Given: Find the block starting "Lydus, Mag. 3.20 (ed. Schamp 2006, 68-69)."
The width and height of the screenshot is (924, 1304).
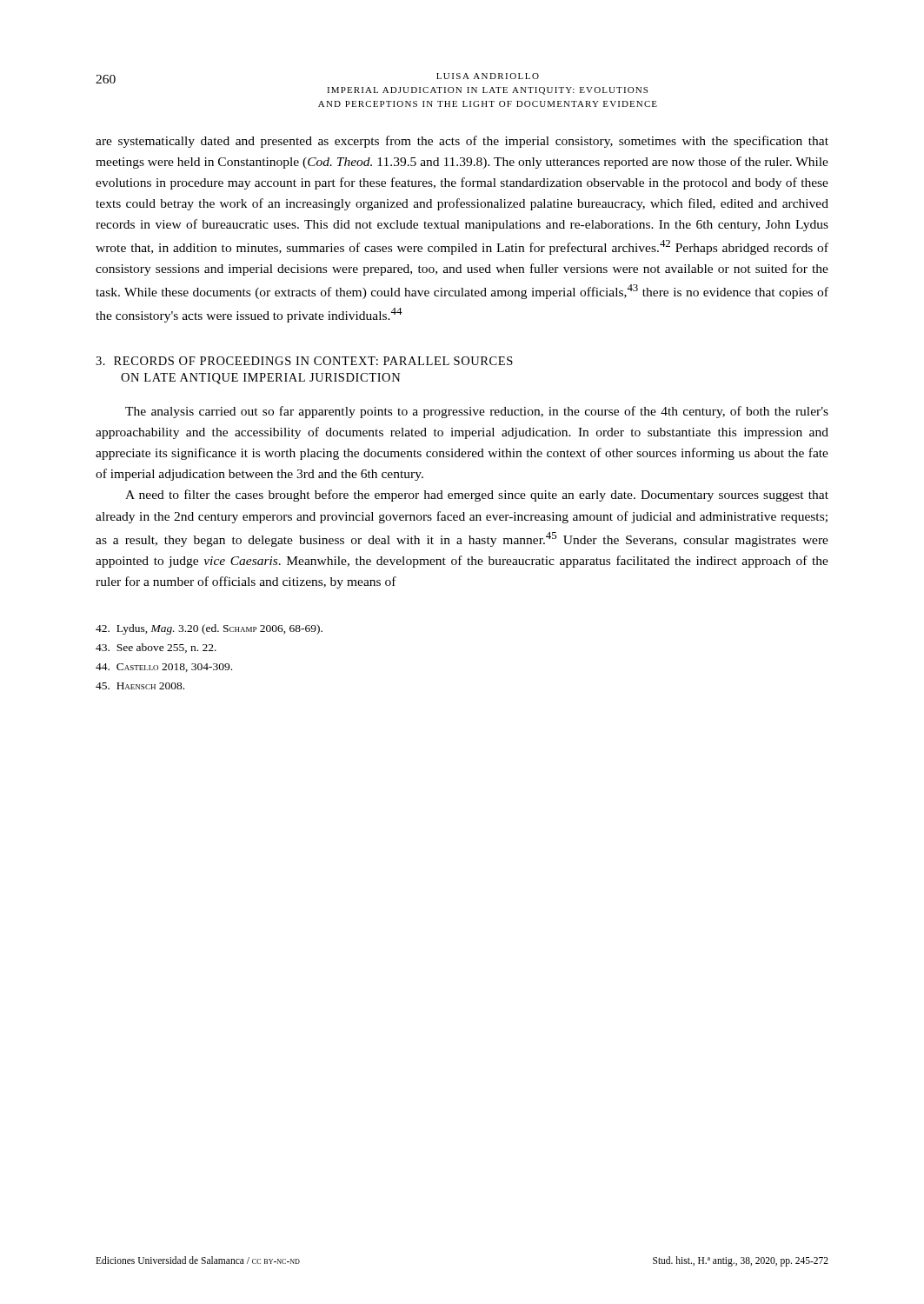Looking at the screenshot, I should pyautogui.click(x=209, y=628).
